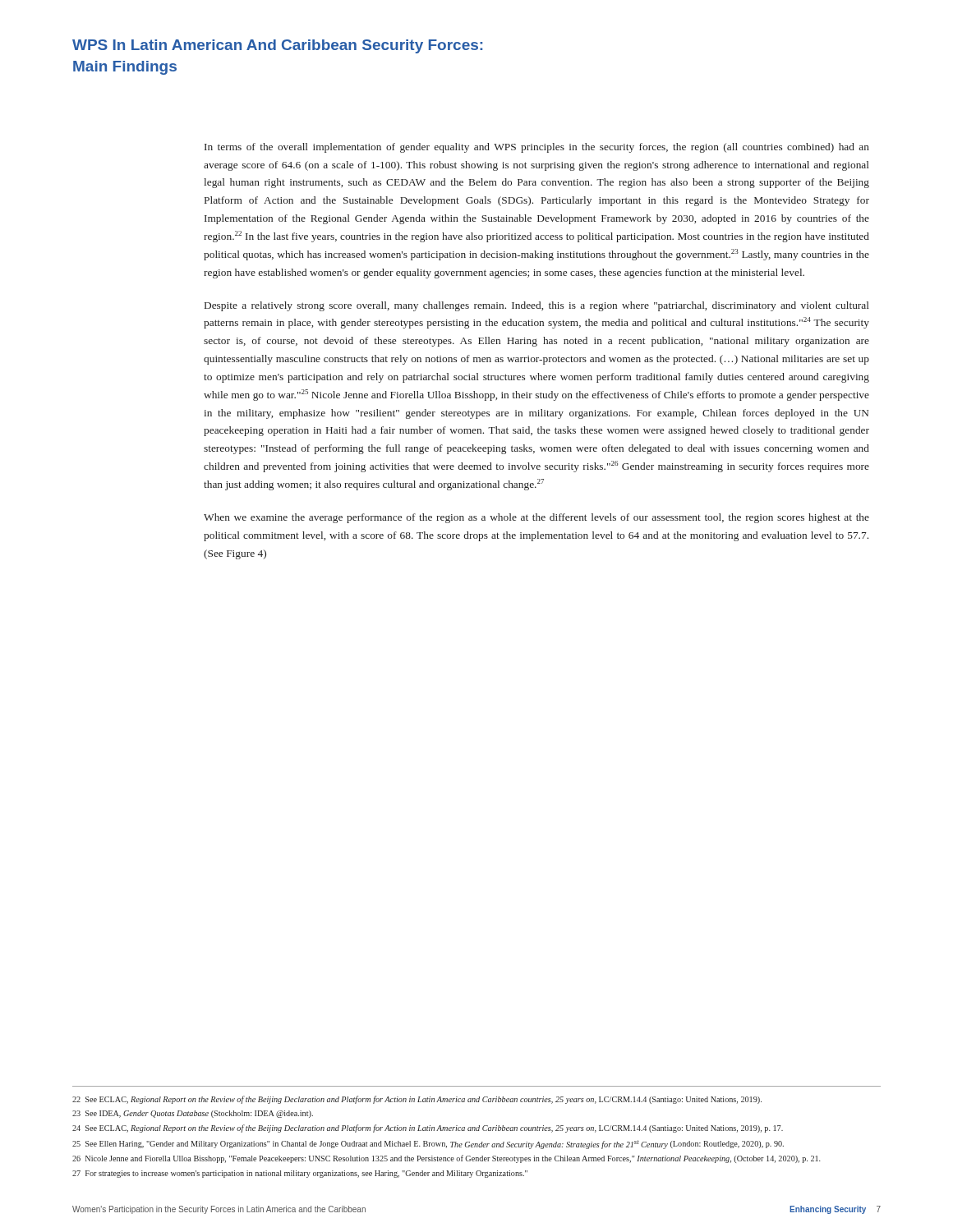Click on the footnote that says "25 See Ellen Haring, "Gender"

[428, 1143]
